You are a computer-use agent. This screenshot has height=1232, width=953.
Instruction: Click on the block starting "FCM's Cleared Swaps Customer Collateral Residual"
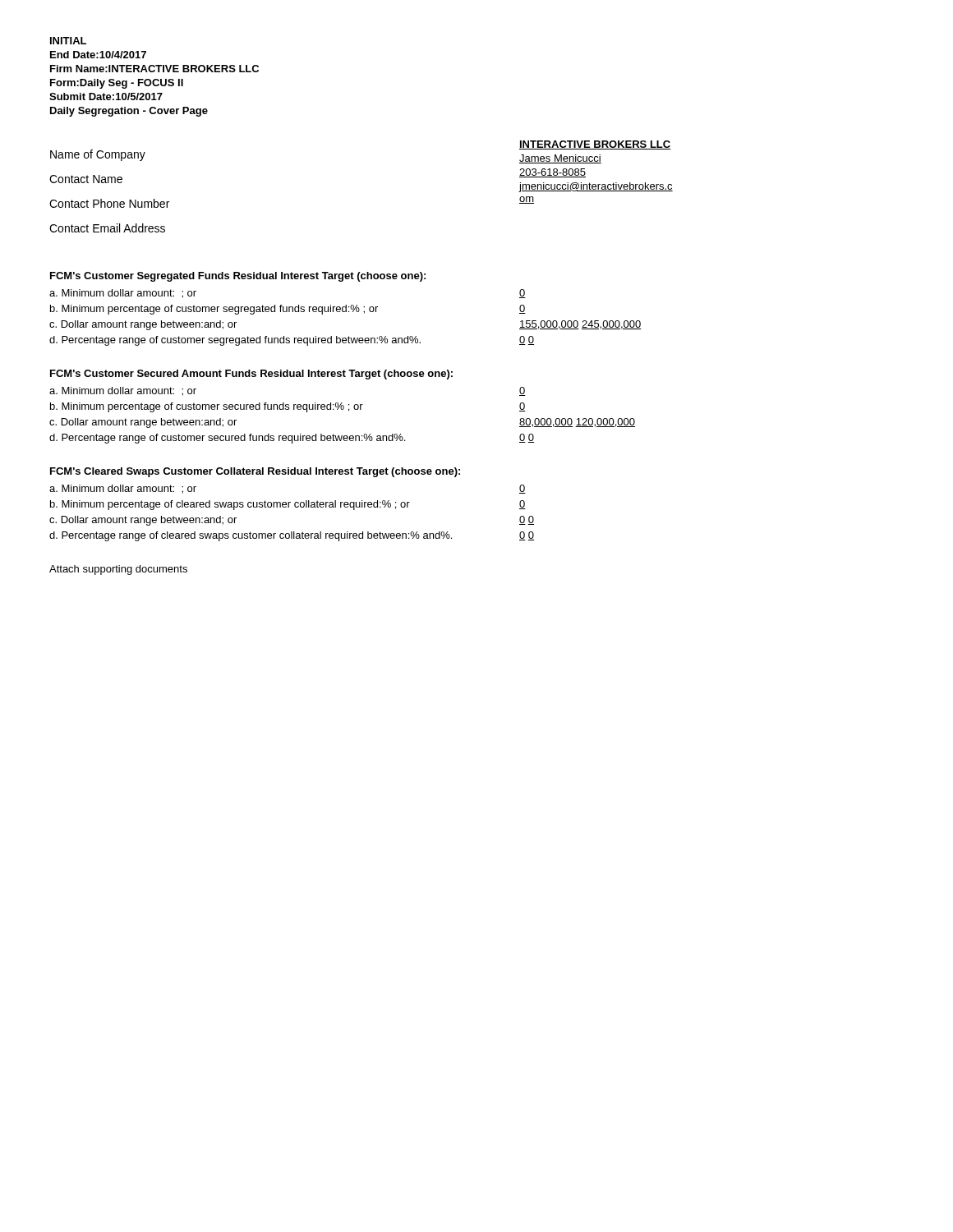255,471
